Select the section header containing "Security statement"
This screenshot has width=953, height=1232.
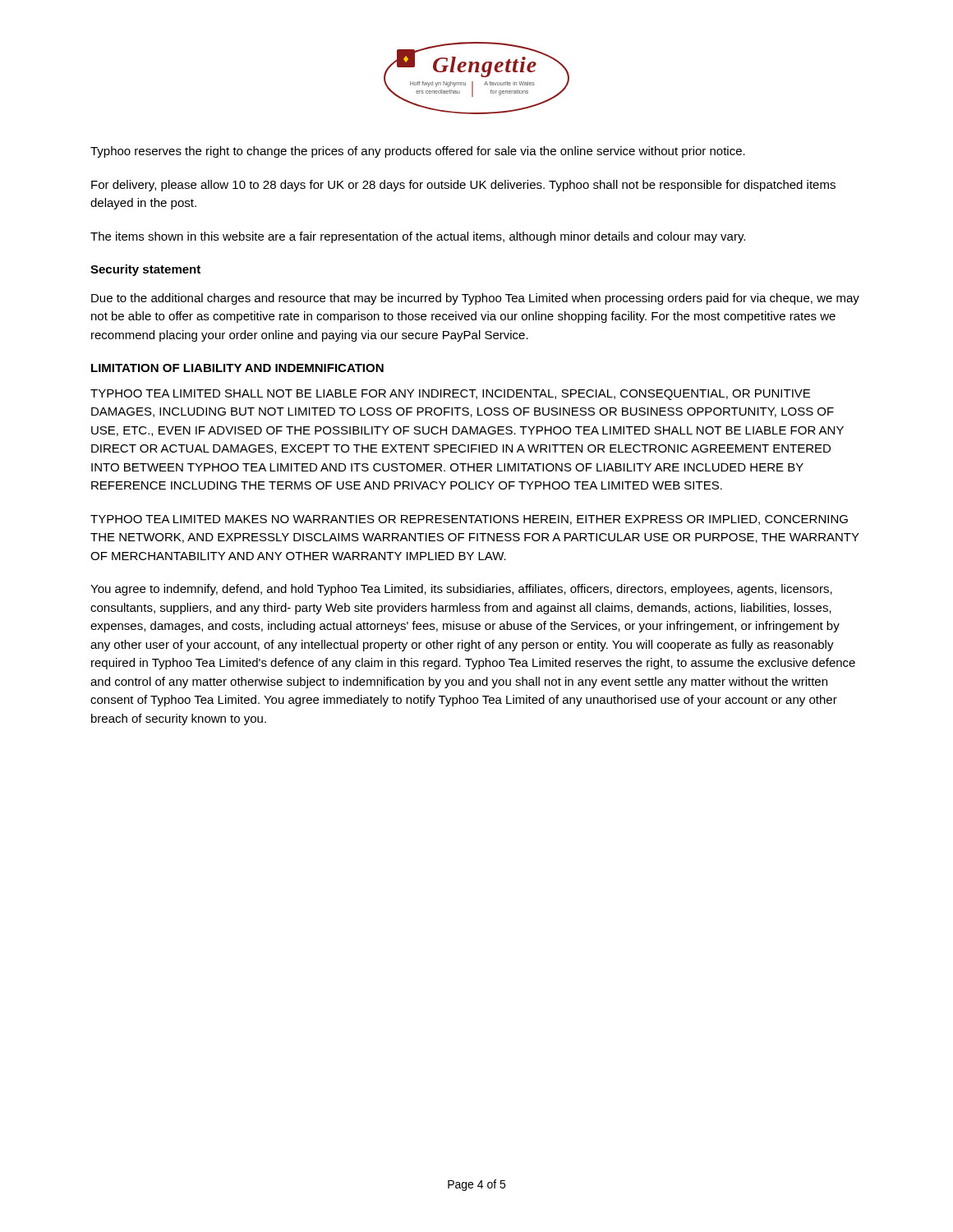145,270
